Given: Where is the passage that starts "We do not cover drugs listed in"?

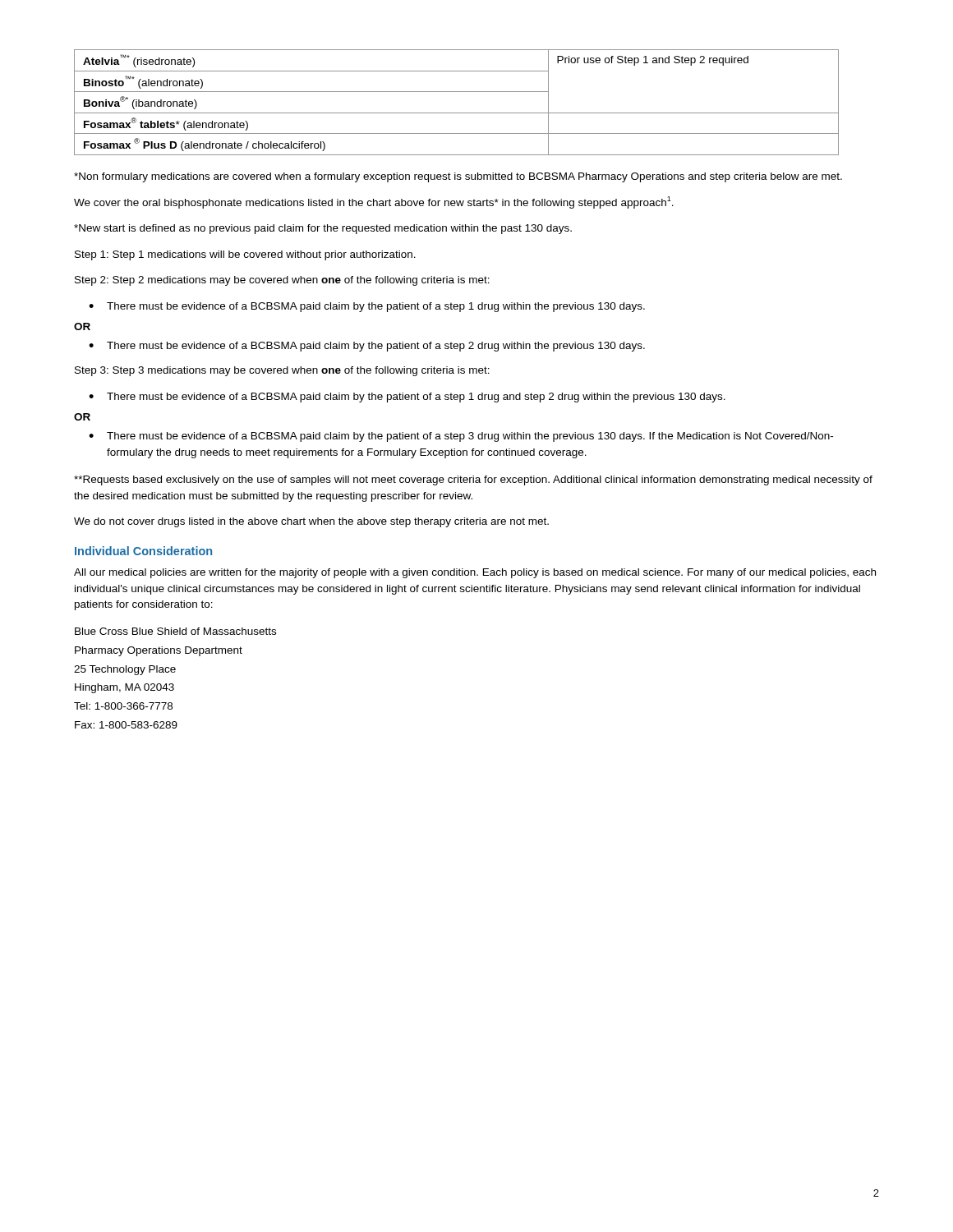Looking at the screenshot, I should (312, 522).
